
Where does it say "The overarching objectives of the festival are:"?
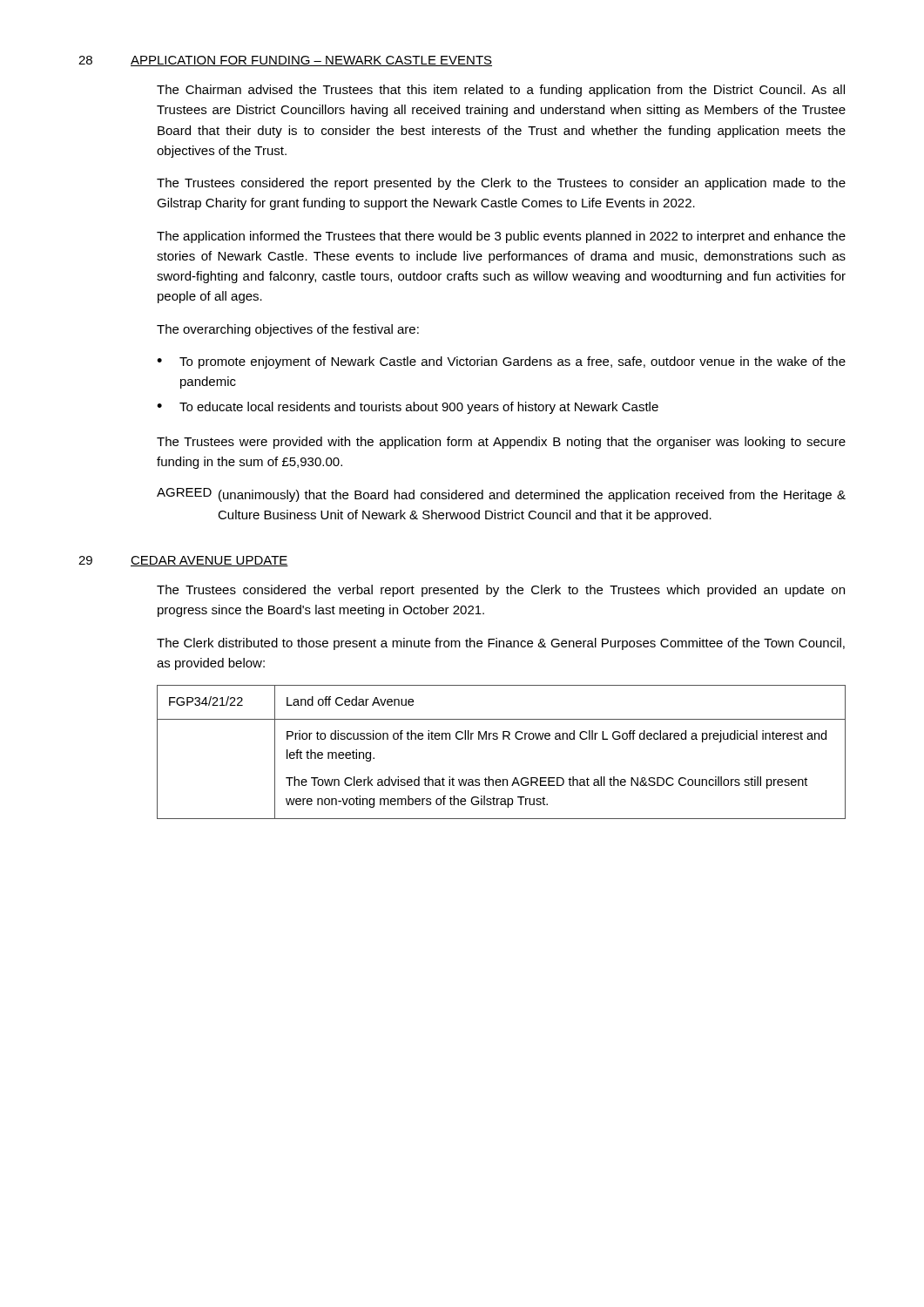(x=288, y=329)
